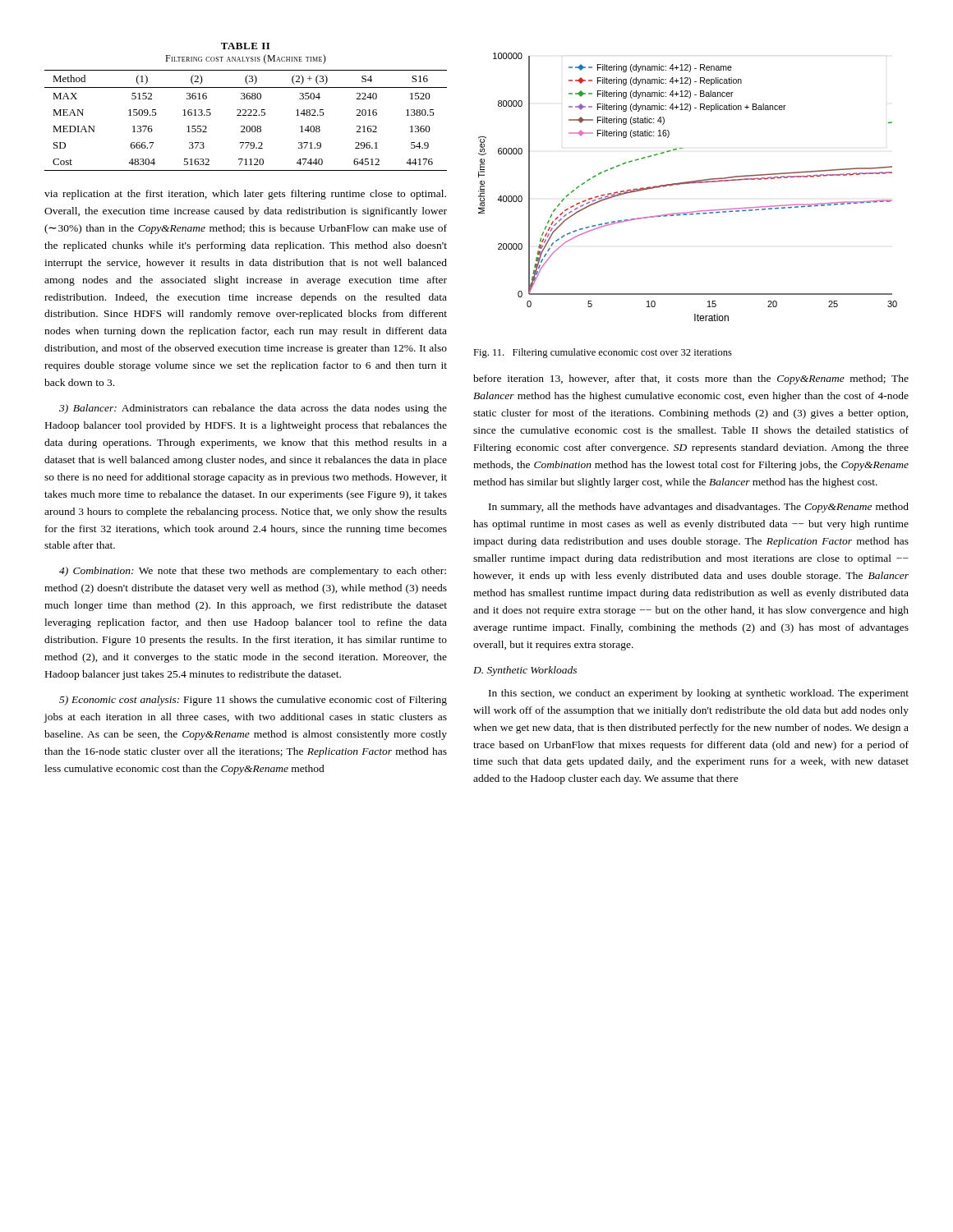Find the passage starting "5) Economic cost analysis: Figure"

pyautogui.click(x=246, y=734)
